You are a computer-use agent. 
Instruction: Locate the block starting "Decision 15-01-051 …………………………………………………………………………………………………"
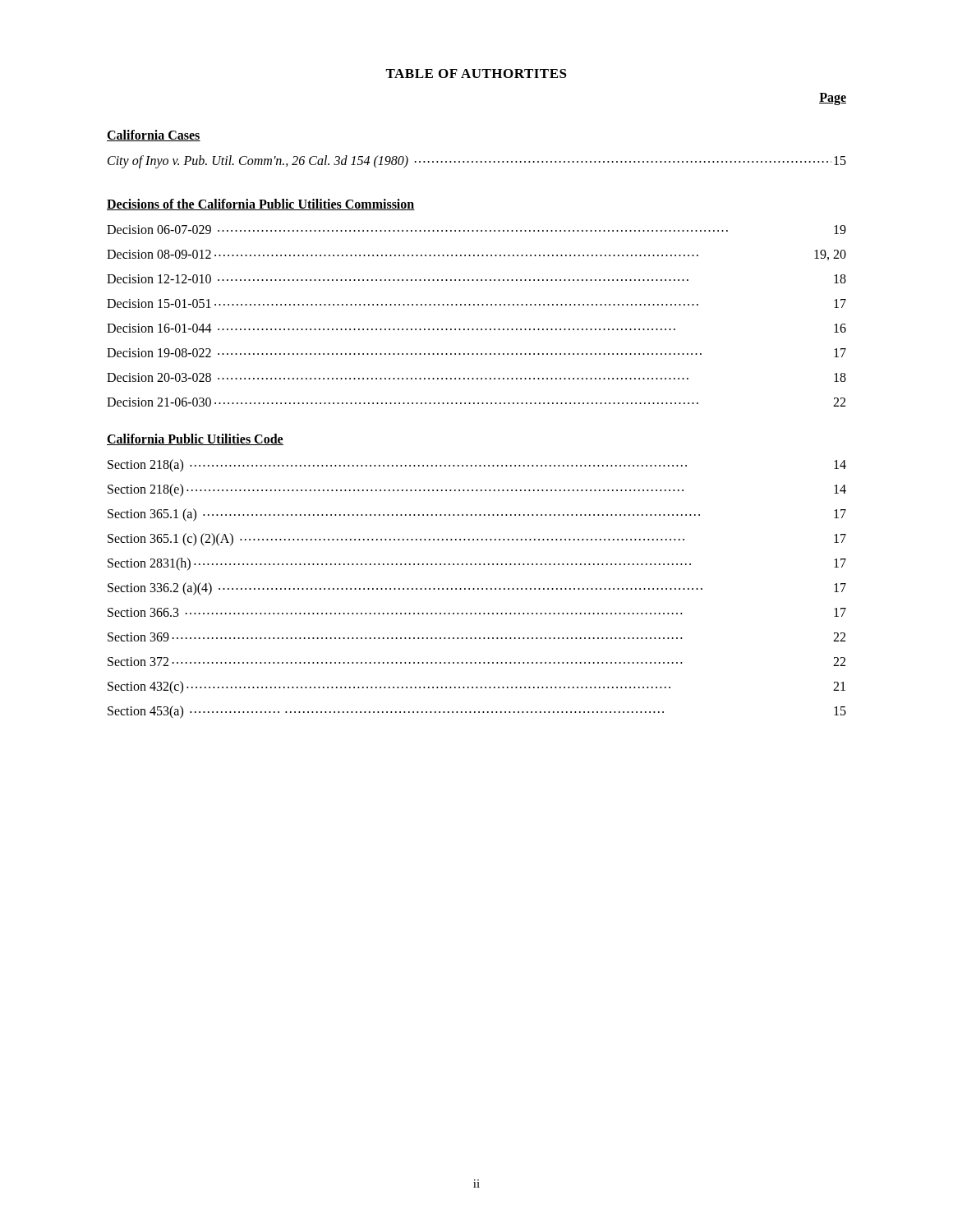pos(476,304)
